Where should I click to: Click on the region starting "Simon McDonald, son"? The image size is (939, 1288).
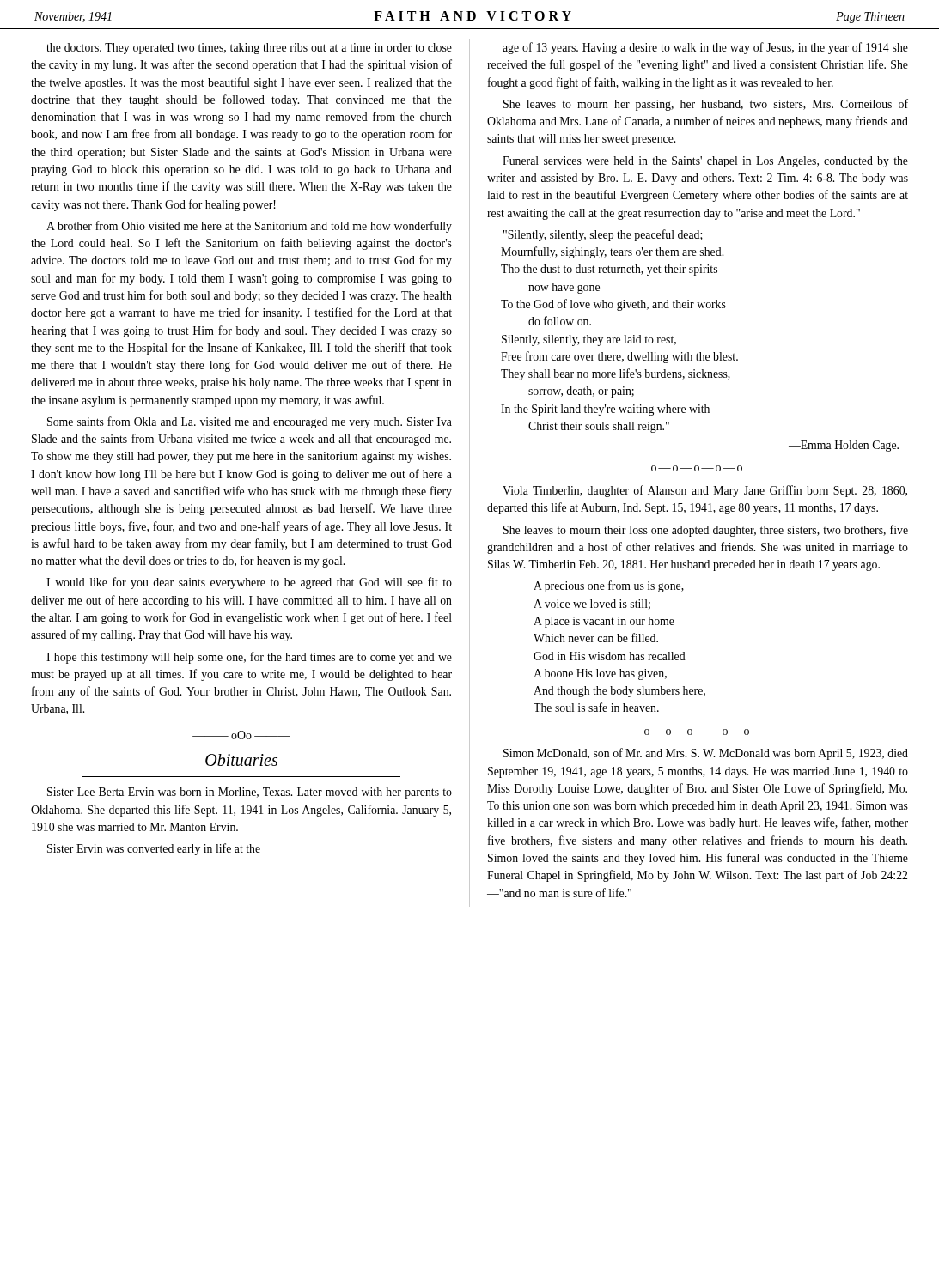698,824
